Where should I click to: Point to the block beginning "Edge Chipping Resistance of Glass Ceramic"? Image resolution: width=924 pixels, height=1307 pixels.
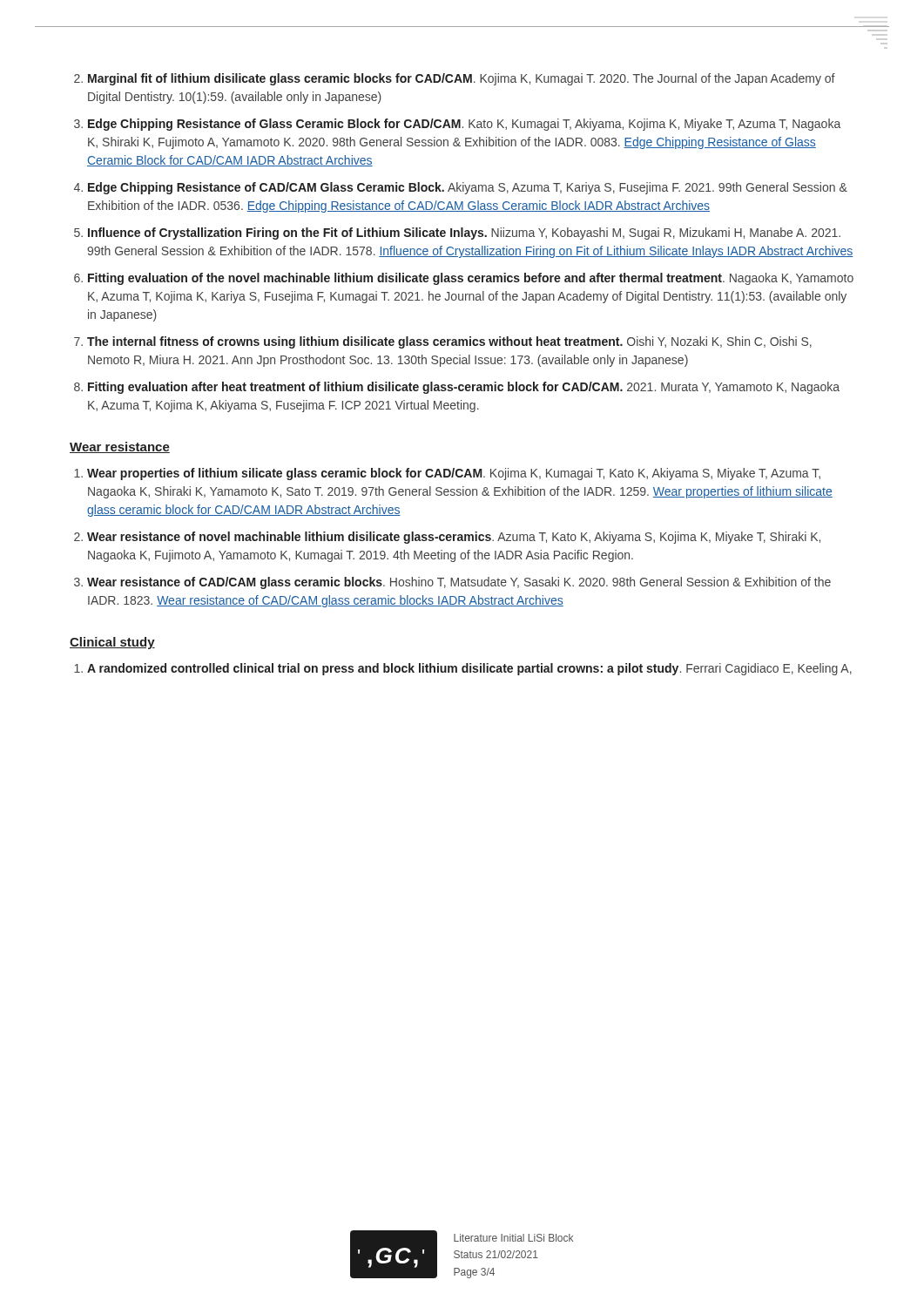[x=471, y=142]
